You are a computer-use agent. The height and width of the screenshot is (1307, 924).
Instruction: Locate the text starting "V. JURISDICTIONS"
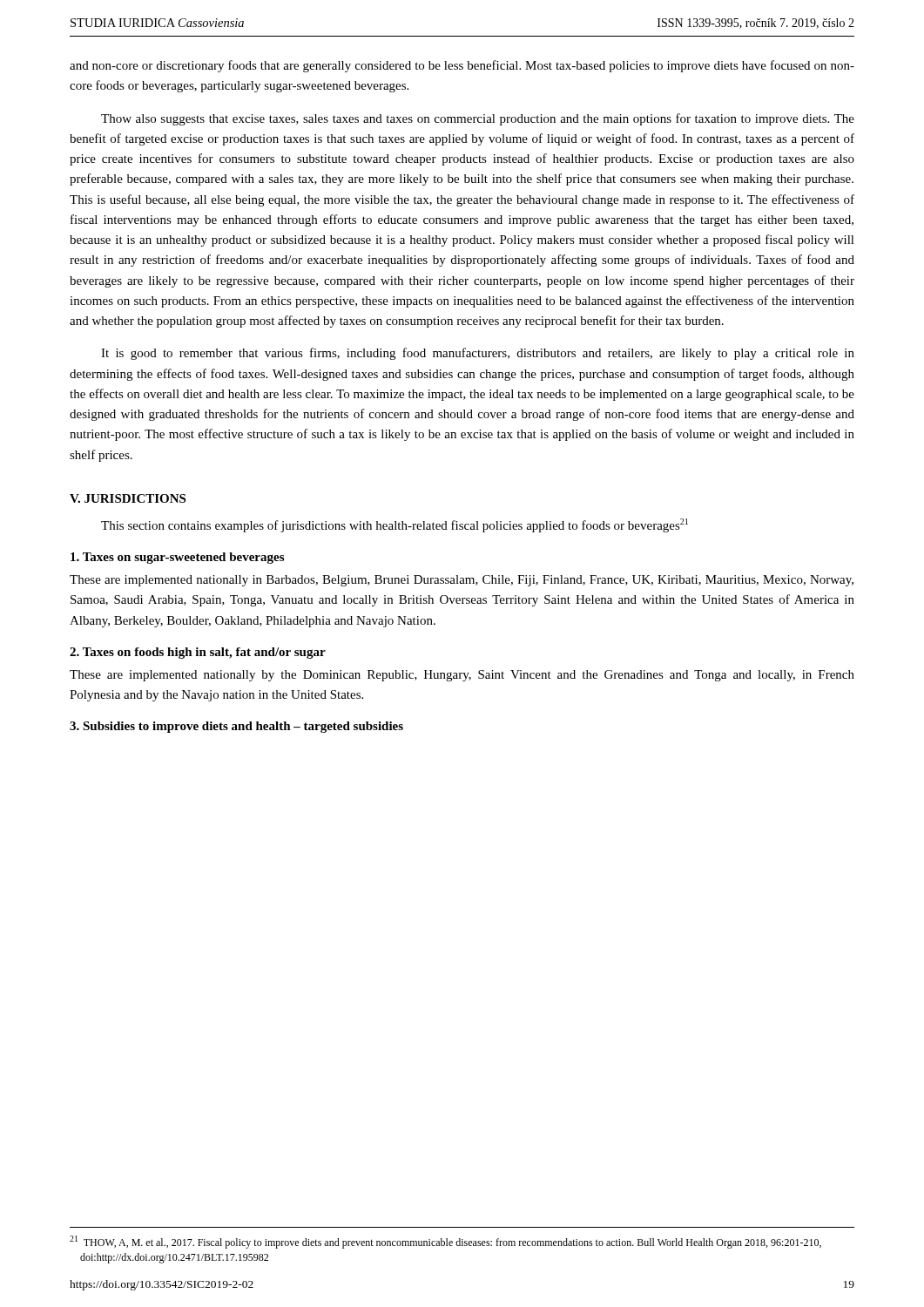(x=128, y=498)
